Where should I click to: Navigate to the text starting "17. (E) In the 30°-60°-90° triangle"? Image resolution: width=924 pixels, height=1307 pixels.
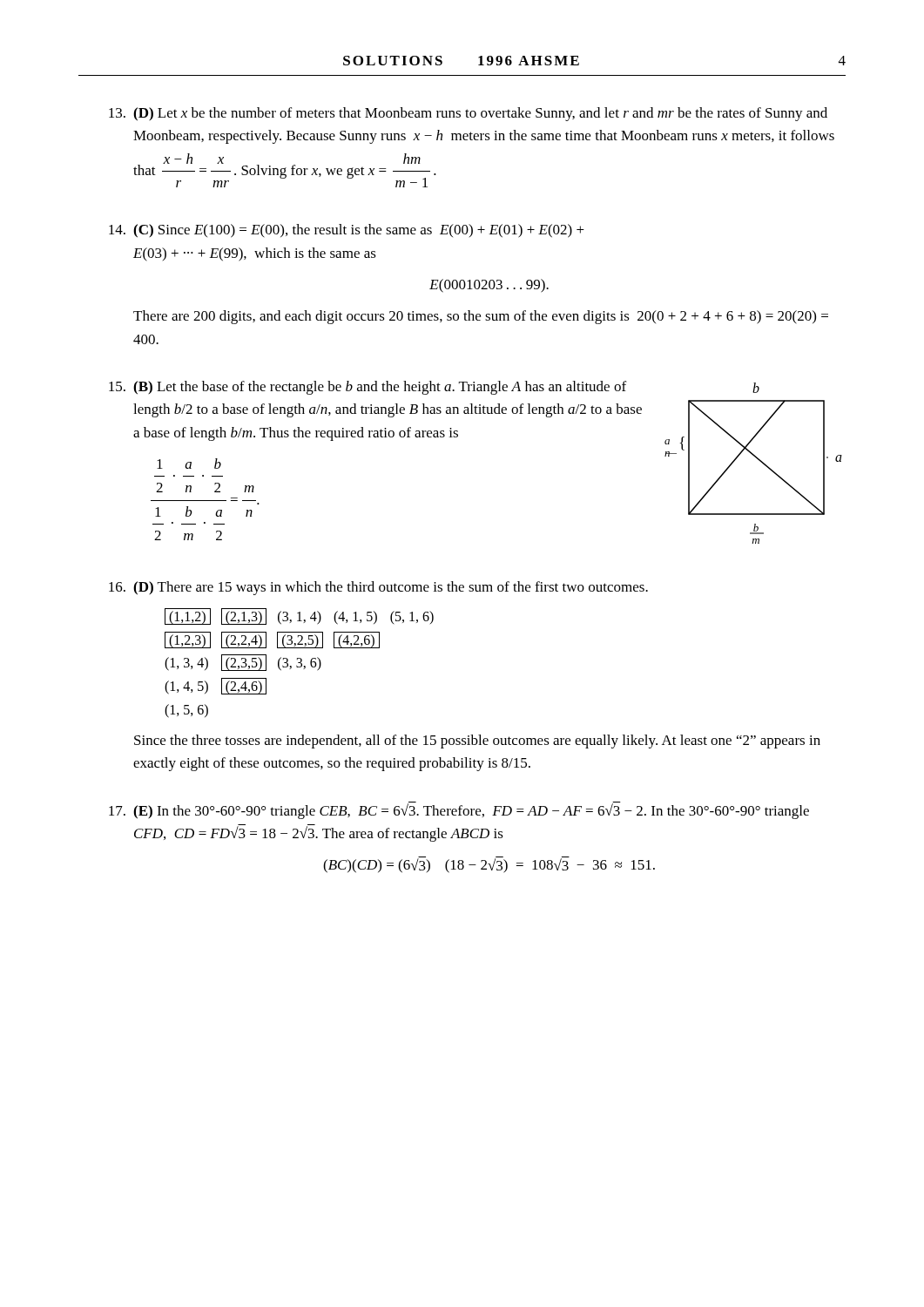pos(462,843)
